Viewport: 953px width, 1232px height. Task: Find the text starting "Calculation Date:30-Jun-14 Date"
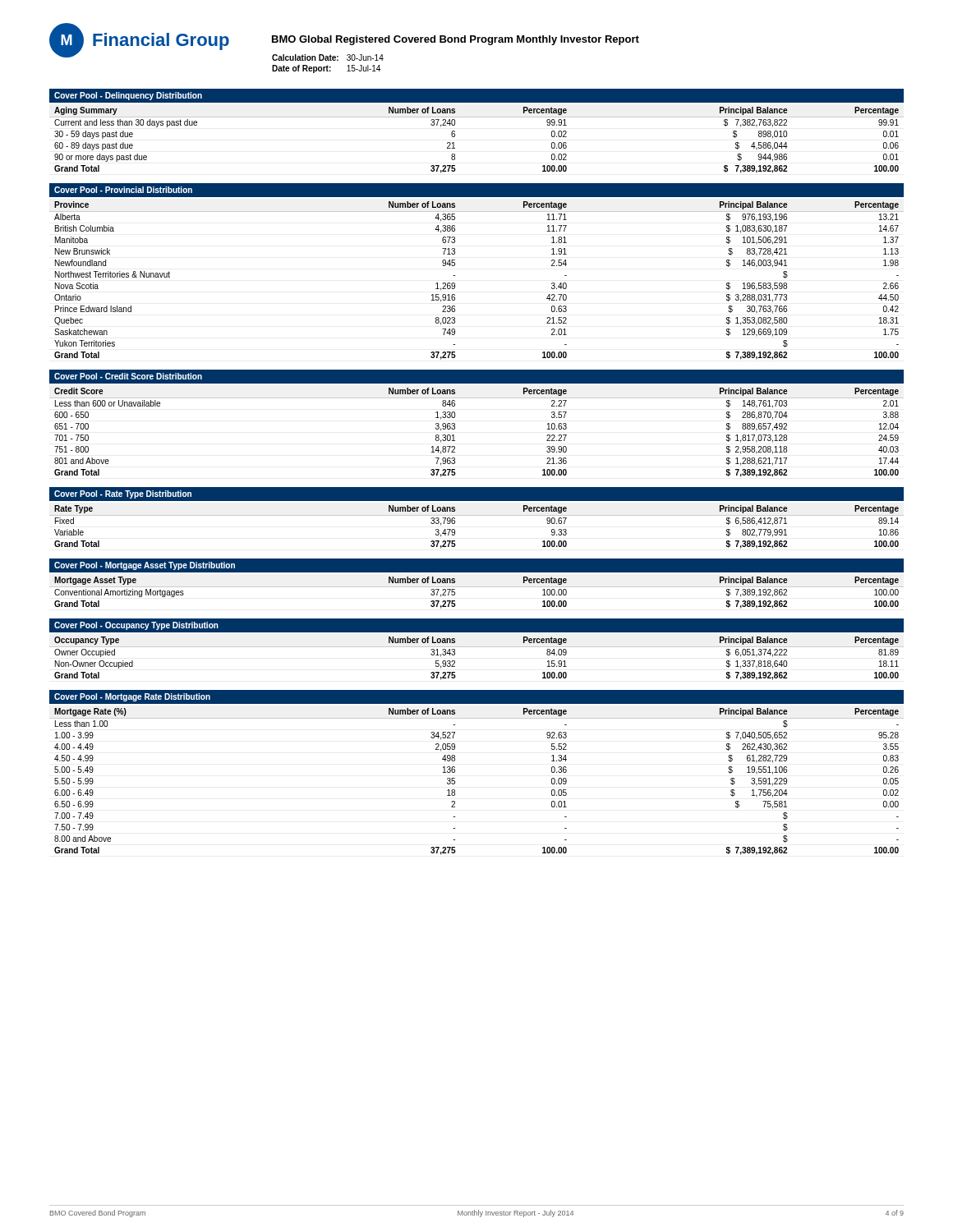[328, 63]
